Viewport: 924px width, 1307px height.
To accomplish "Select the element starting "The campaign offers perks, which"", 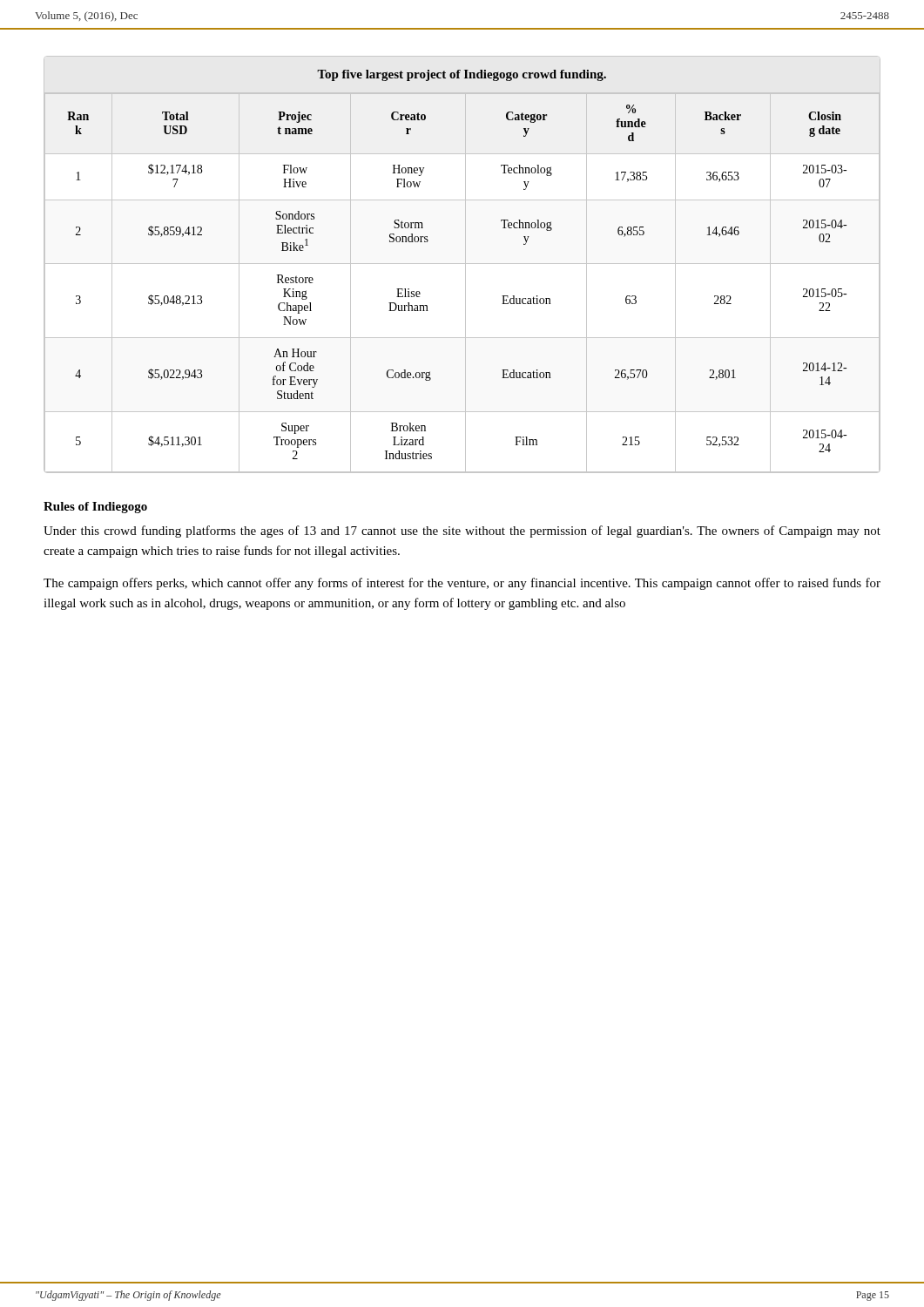I will click(x=462, y=593).
